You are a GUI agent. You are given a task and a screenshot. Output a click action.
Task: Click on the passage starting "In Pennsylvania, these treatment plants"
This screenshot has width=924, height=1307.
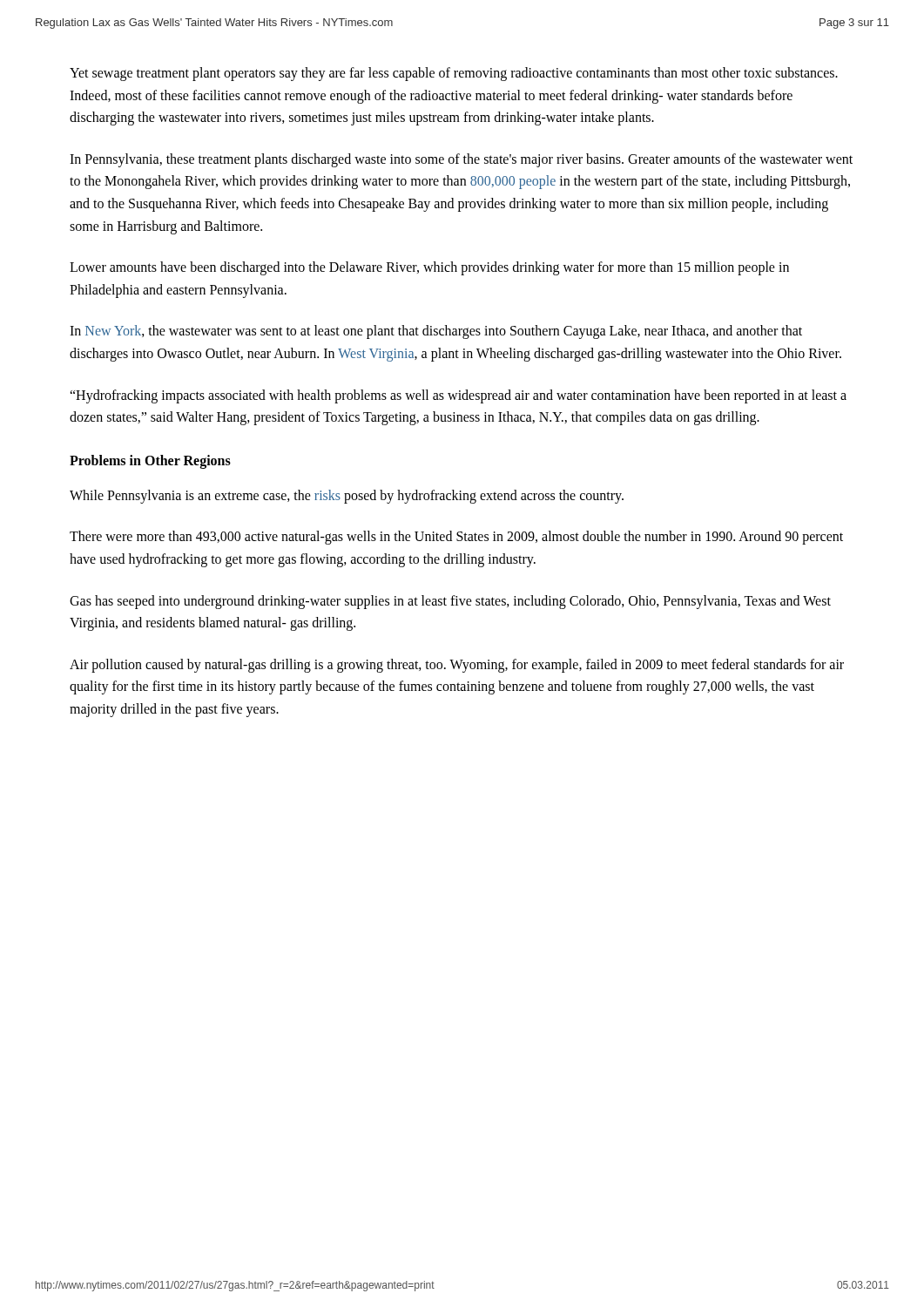[x=461, y=192]
